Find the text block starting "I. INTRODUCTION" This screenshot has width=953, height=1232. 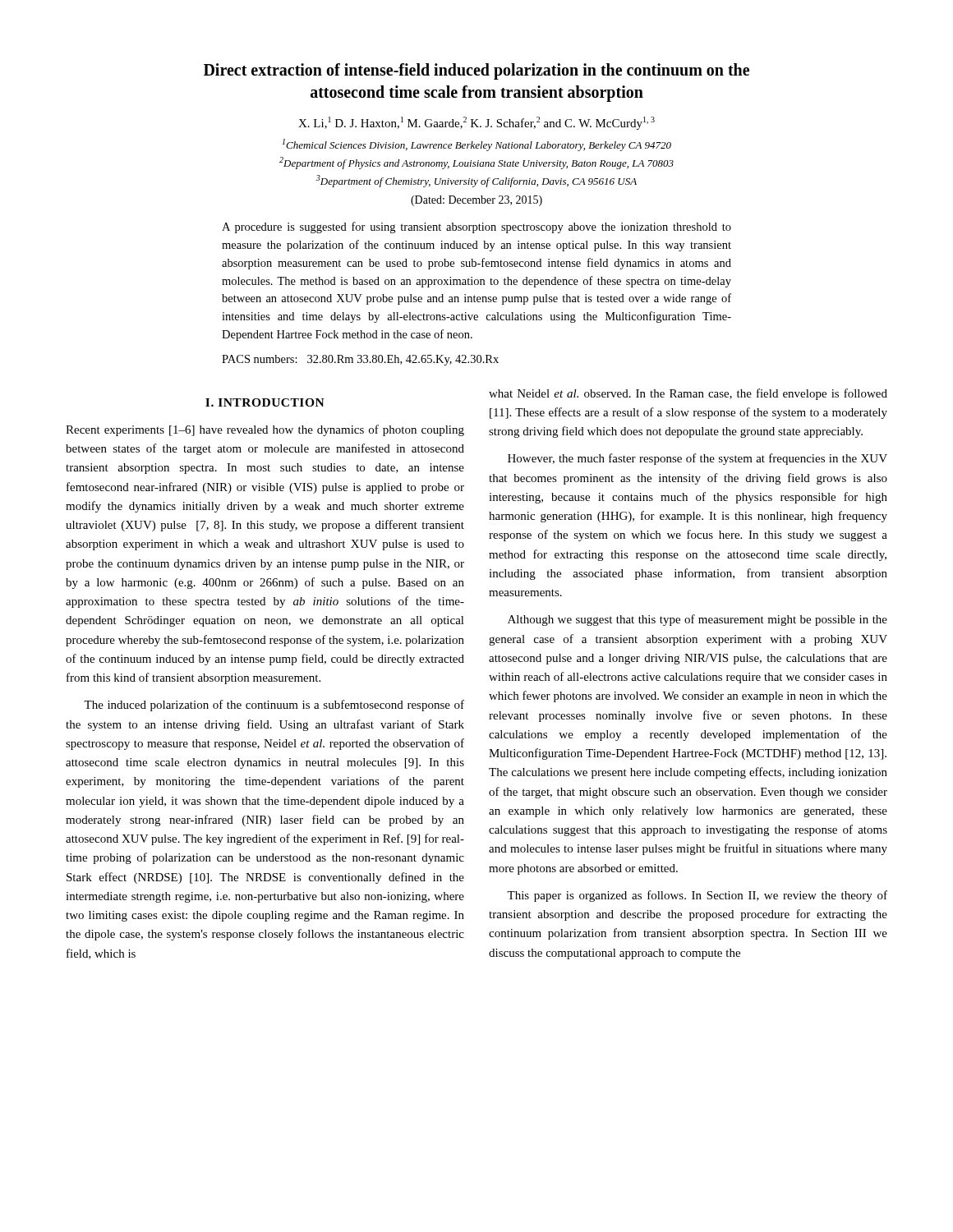265,402
